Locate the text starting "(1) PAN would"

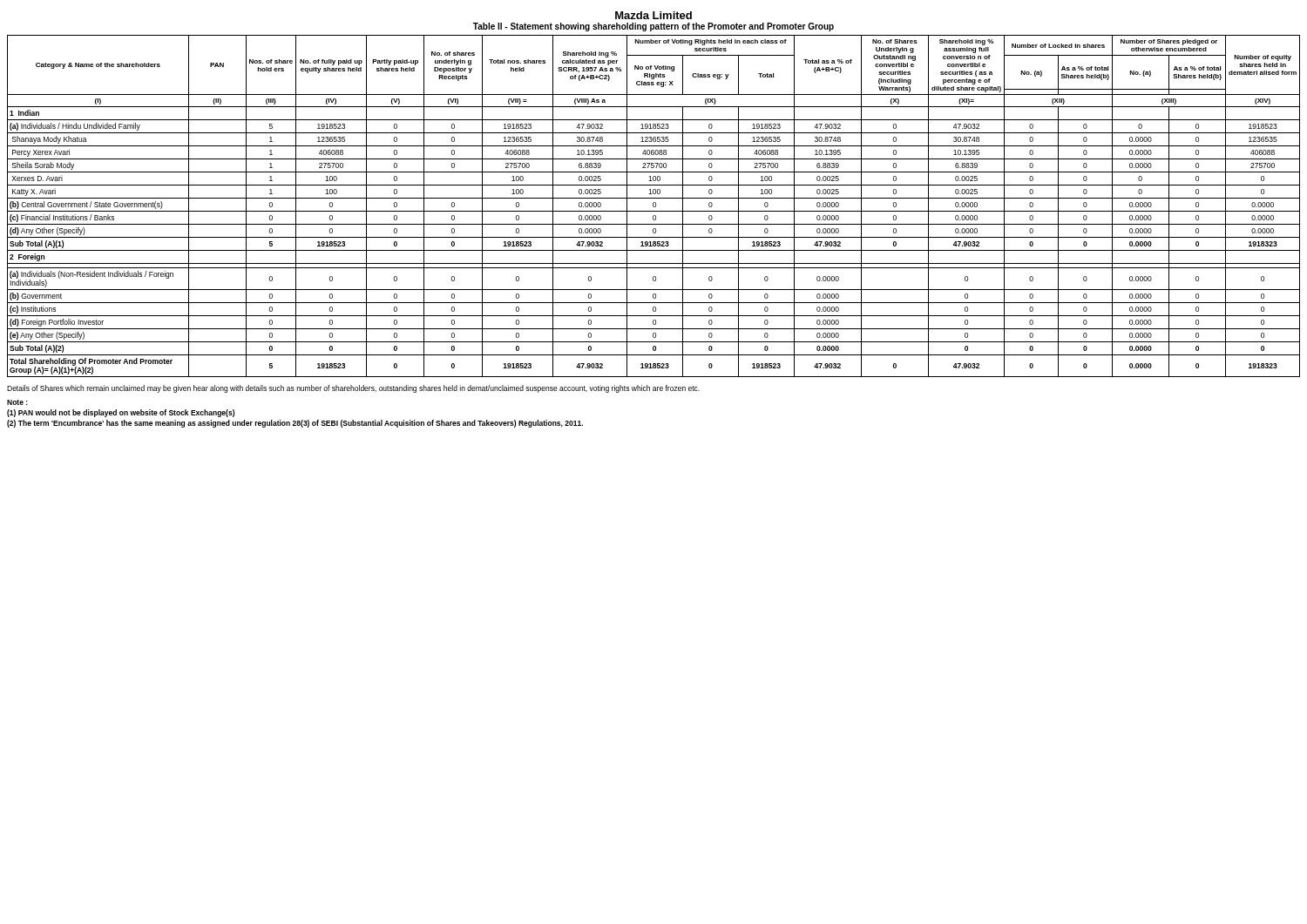click(x=121, y=413)
